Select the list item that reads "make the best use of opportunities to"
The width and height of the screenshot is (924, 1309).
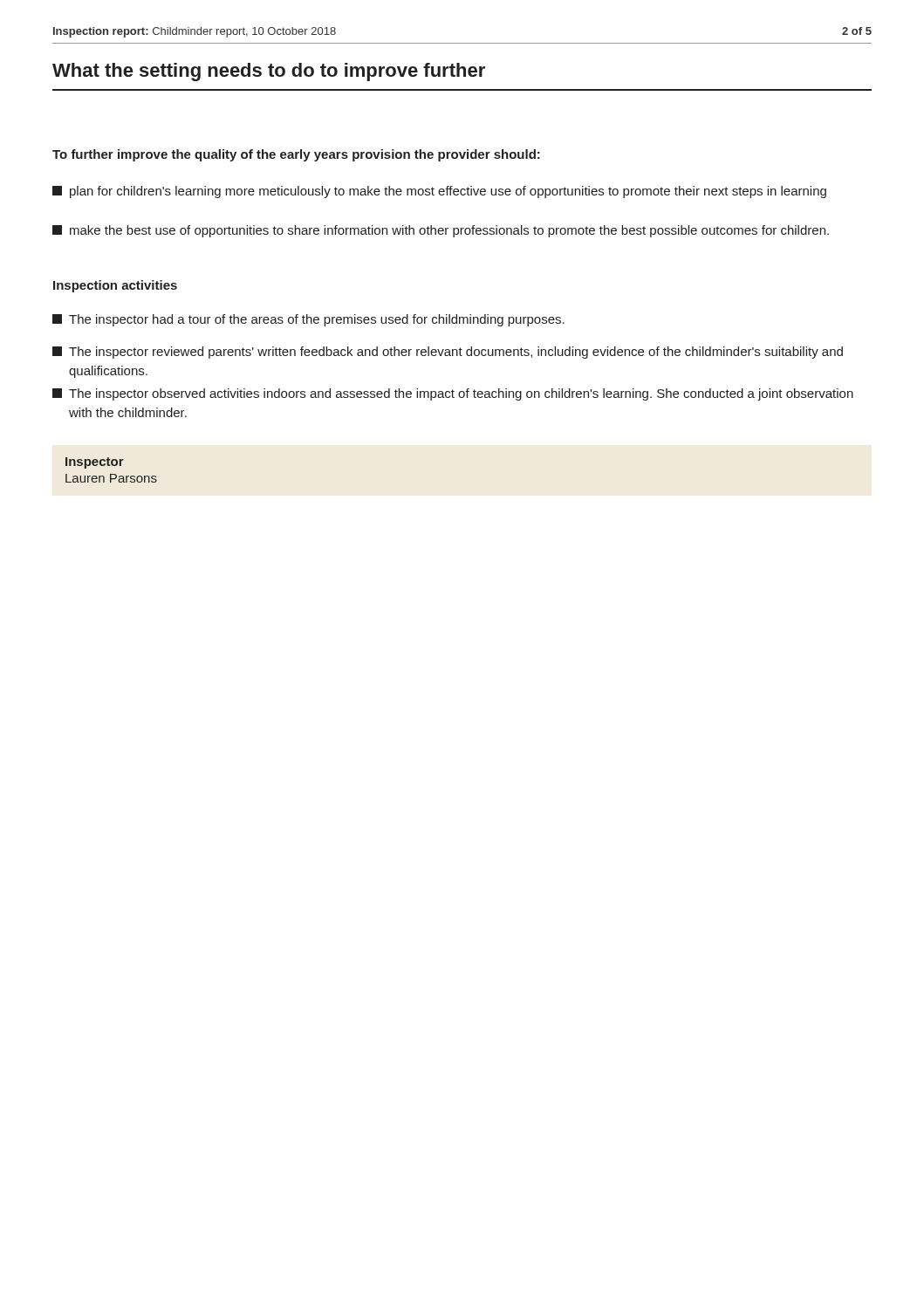click(x=462, y=230)
